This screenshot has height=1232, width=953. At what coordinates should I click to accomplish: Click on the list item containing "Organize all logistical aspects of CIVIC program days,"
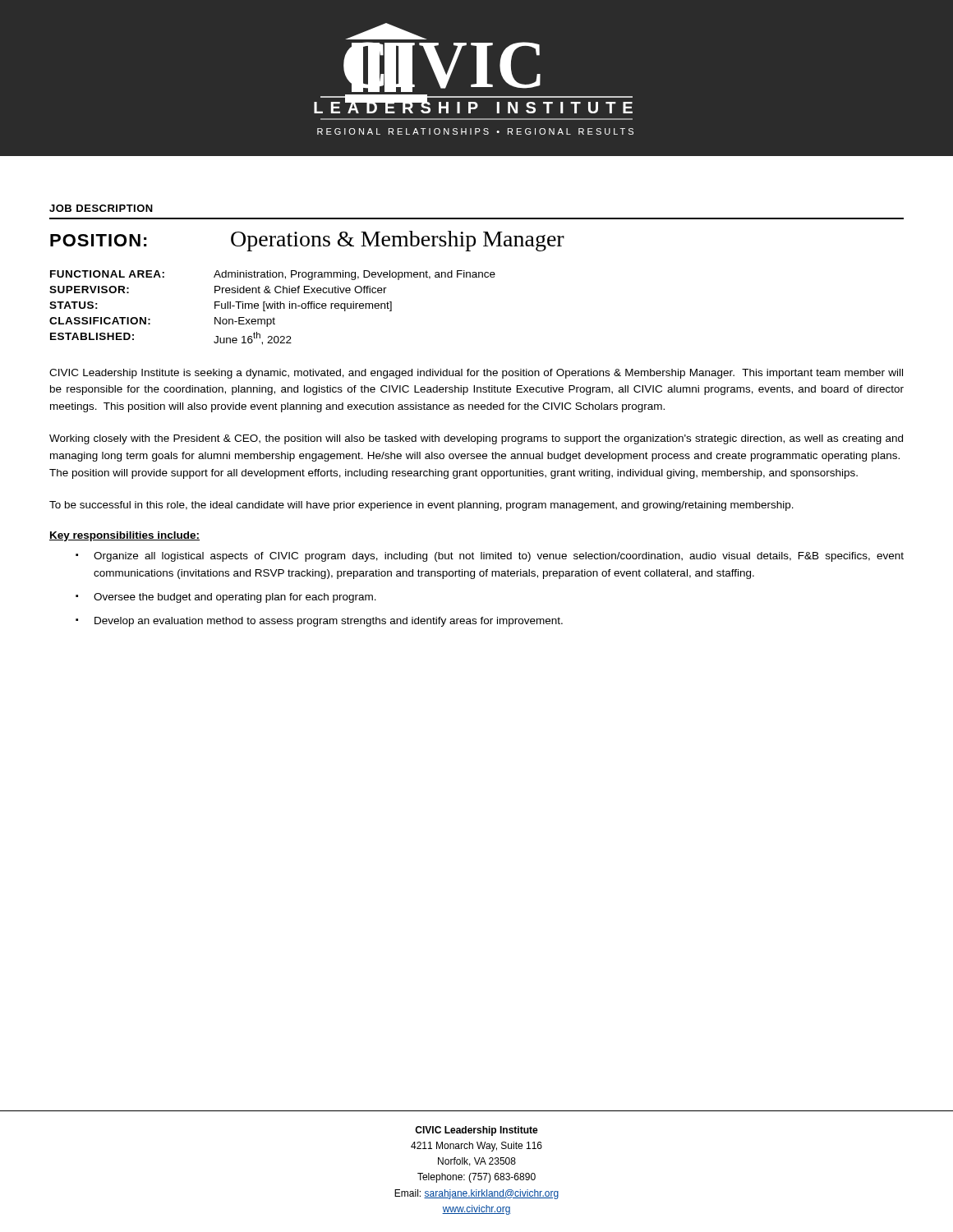click(x=499, y=564)
